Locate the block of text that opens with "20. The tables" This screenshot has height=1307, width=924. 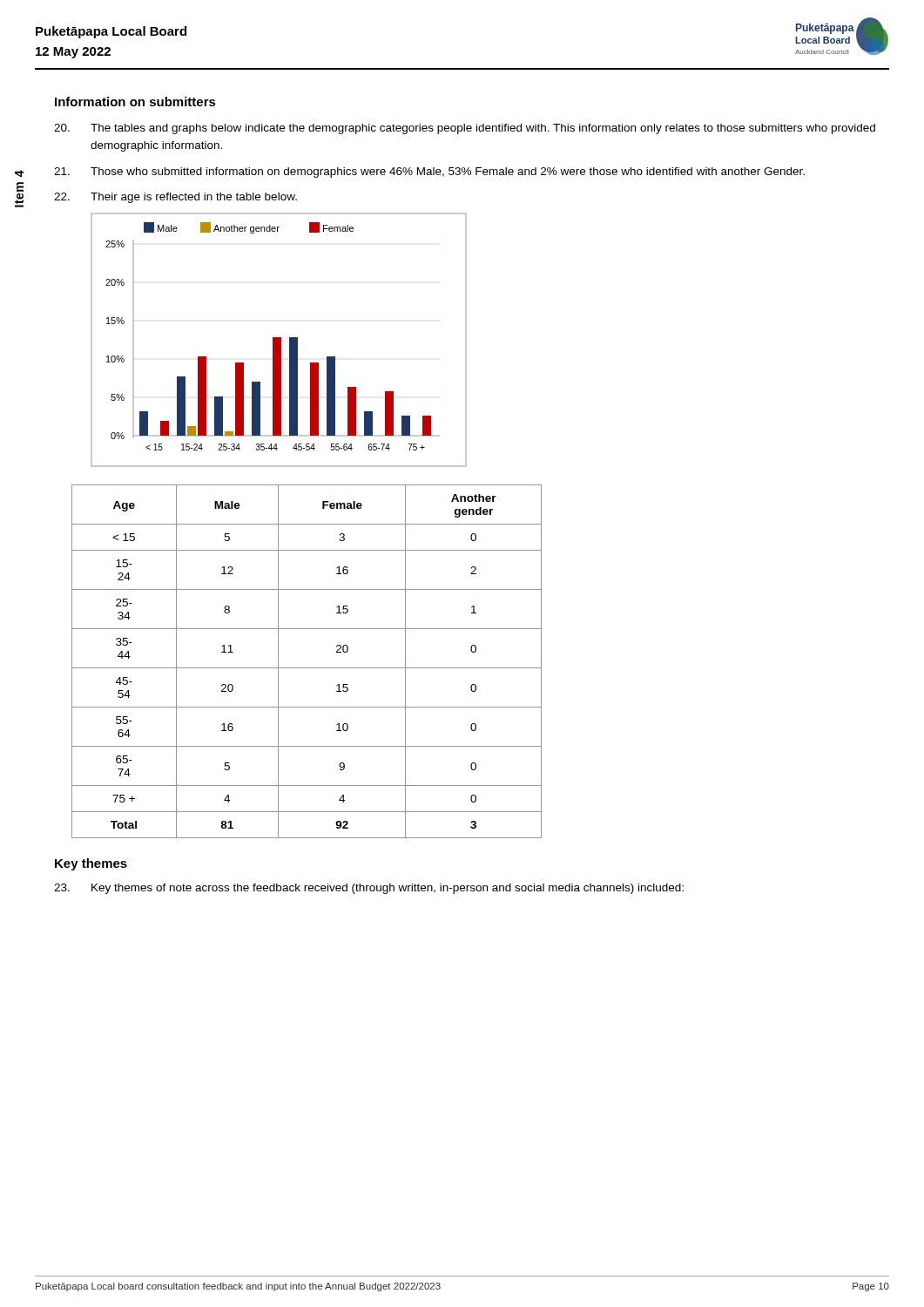point(471,137)
